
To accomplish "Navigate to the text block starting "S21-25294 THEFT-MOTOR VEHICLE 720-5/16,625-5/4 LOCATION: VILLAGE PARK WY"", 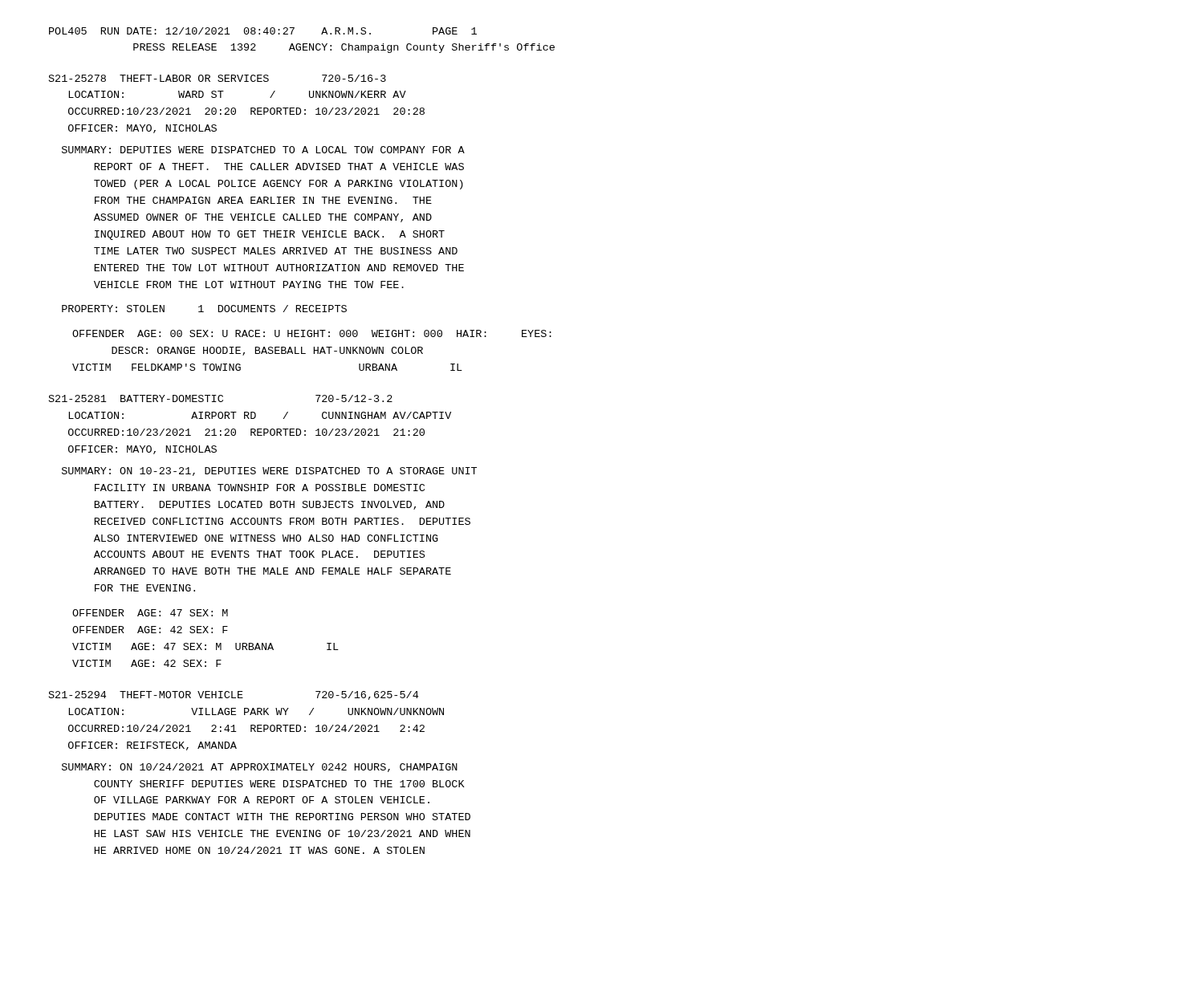I will (247, 721).
